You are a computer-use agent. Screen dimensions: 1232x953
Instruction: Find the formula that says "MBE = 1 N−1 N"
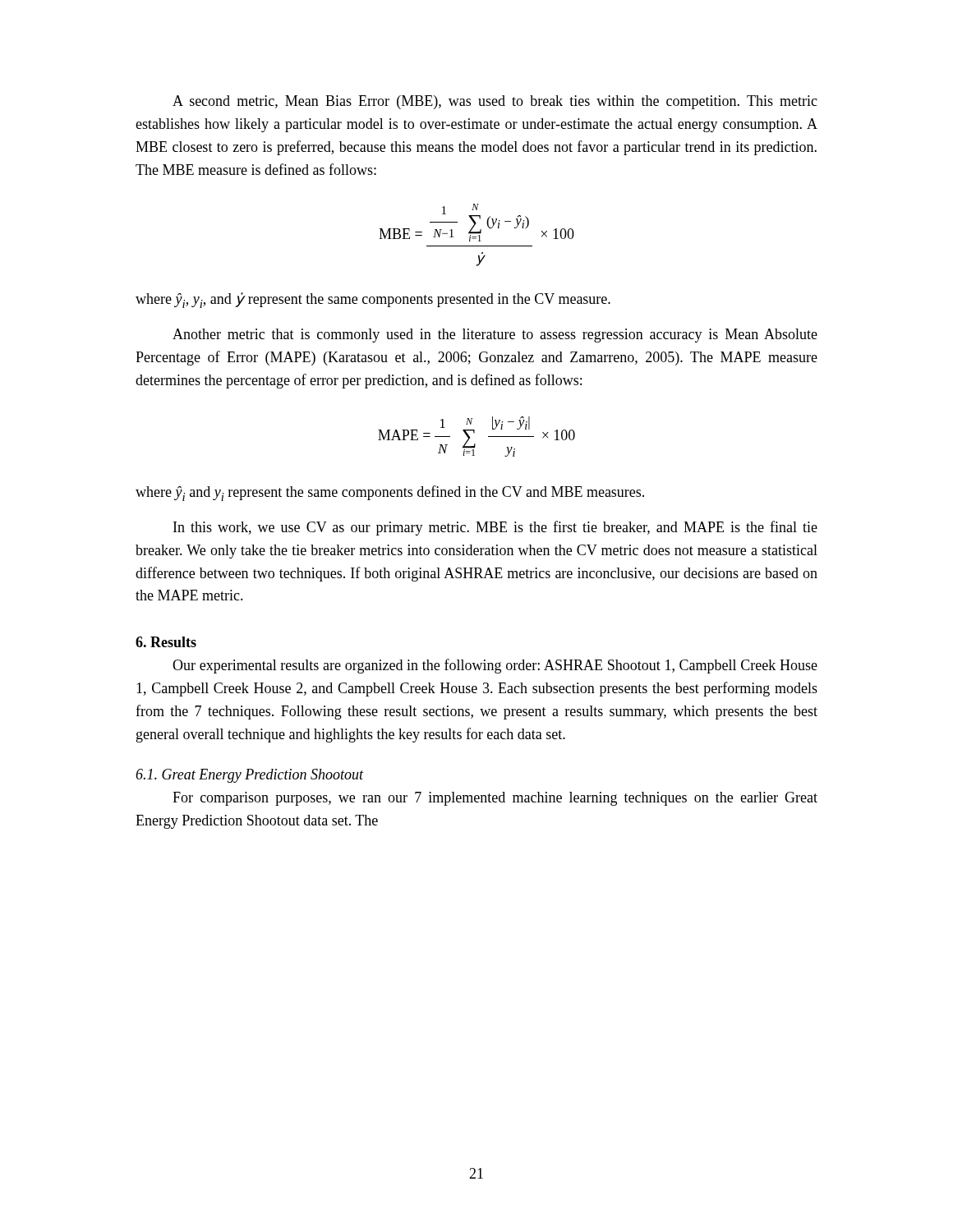[476, 235]
